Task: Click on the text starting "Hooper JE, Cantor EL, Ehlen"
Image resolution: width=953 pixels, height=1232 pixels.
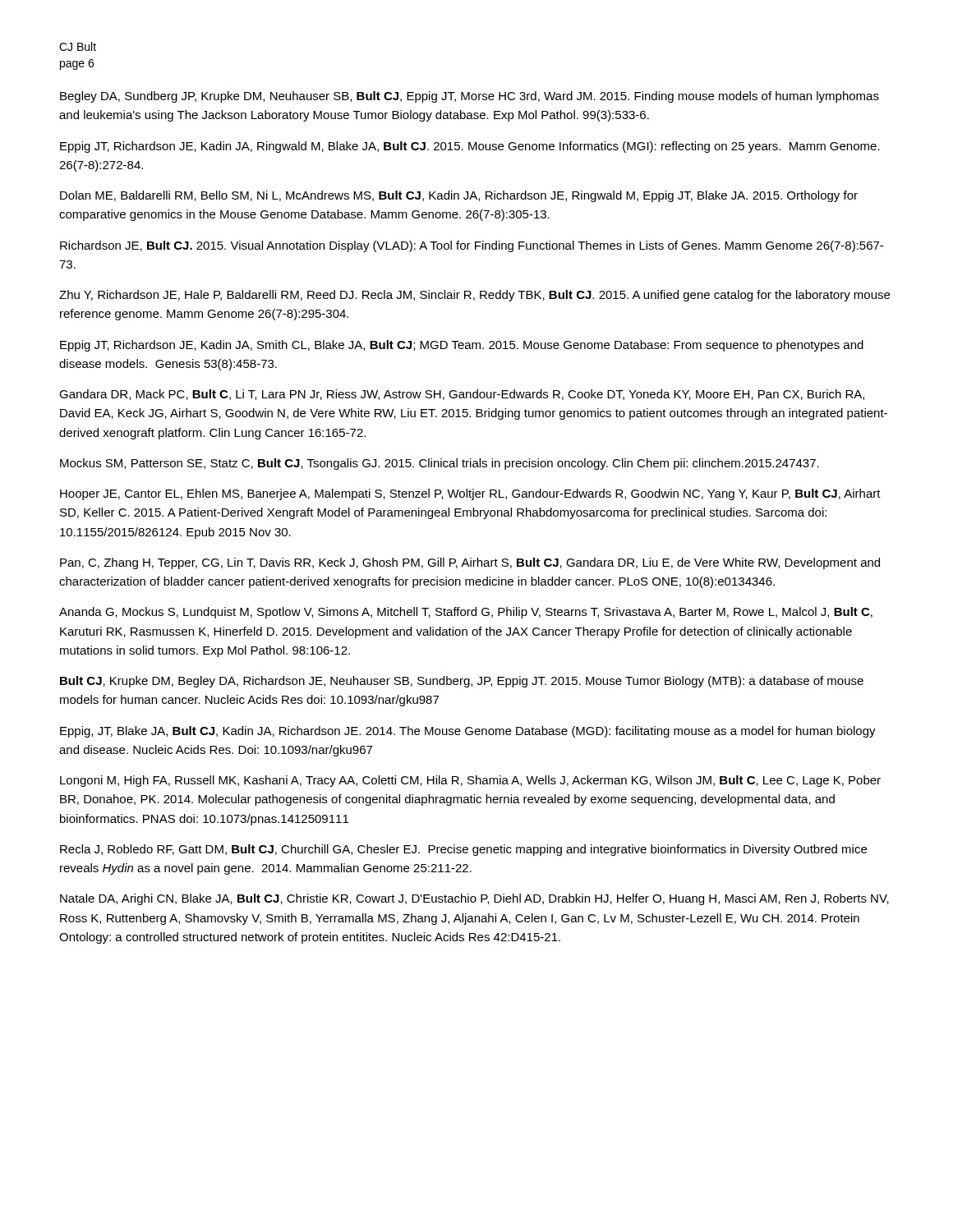Action: pyautogui.click(x=470, y=512)
